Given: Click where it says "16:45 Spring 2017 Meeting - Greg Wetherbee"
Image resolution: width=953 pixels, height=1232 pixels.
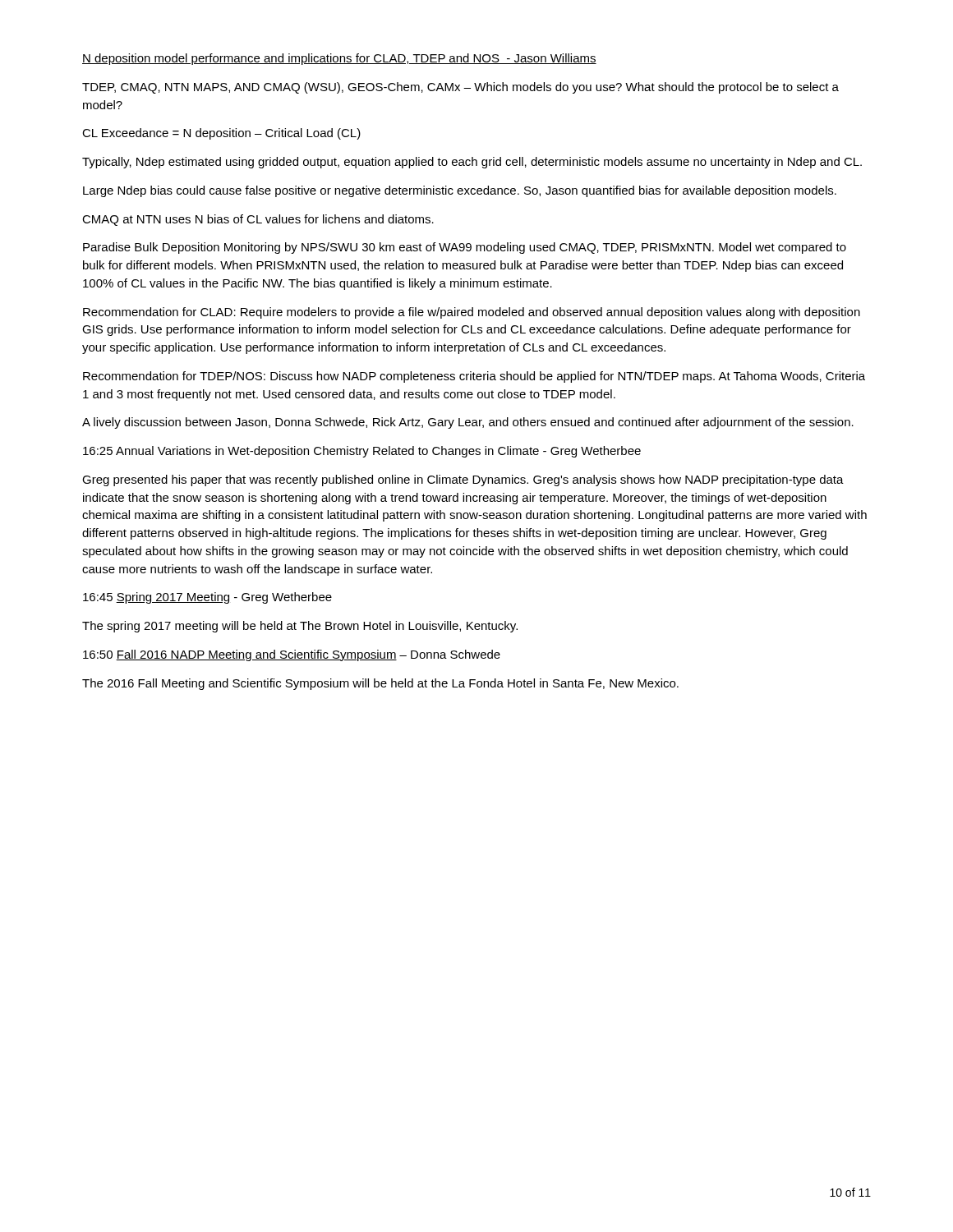Looking at the screenshot, I should tap(207, 597).
